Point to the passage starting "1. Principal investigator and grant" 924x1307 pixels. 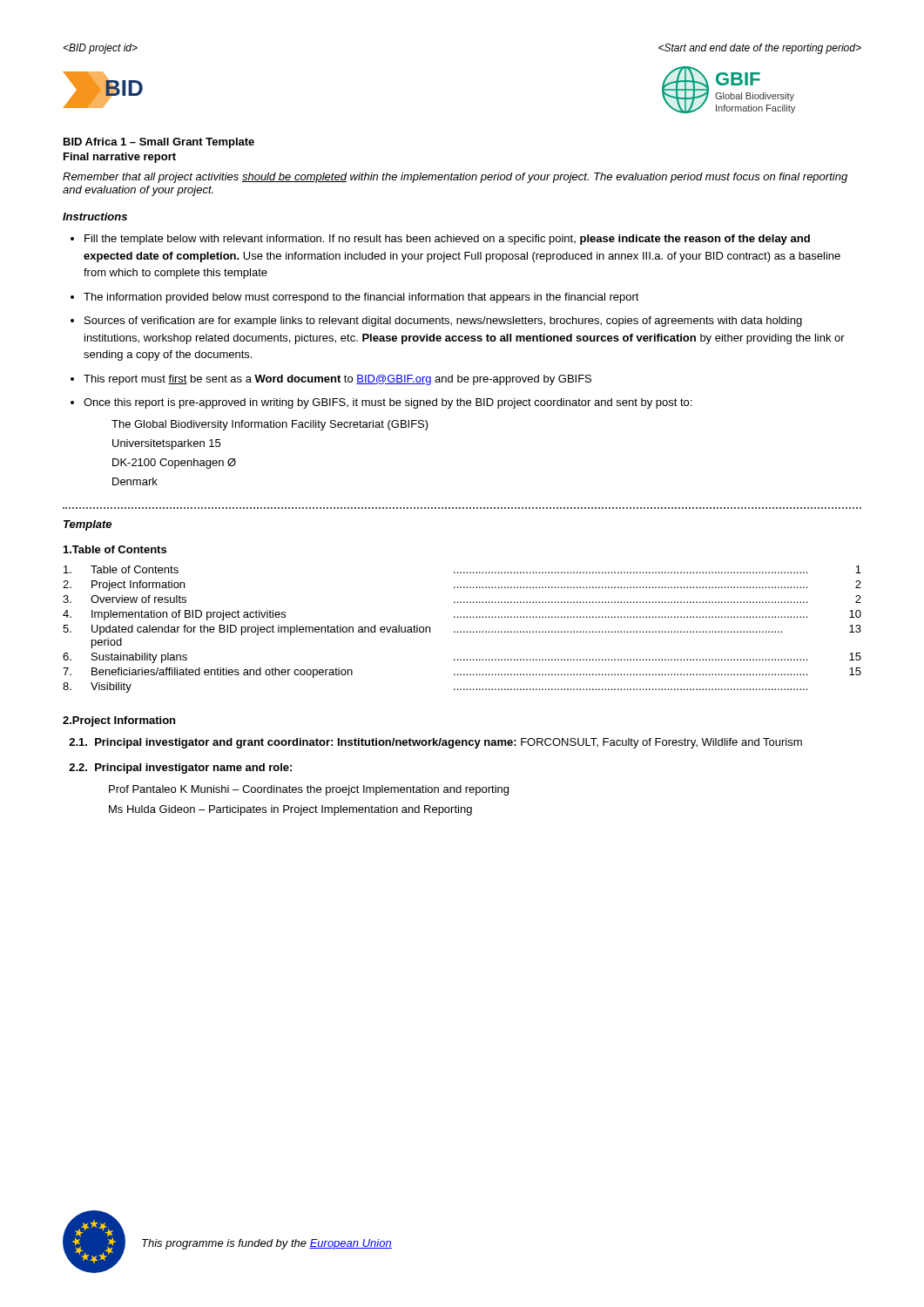click(433, 742)
